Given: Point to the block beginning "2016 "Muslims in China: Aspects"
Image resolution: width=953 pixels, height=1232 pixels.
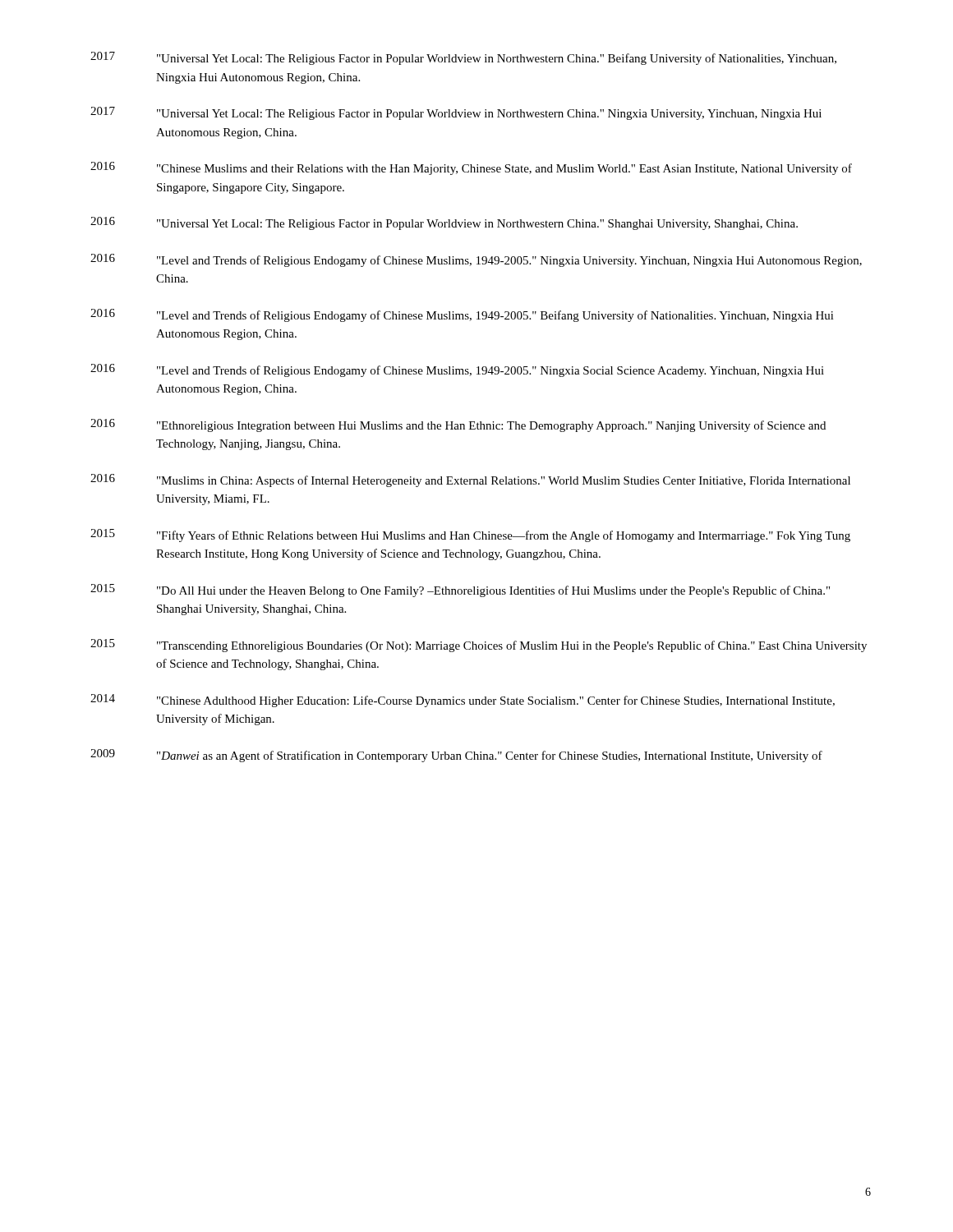Looking at the screenshot, I should pyautogui.click(x=481, y=489).
